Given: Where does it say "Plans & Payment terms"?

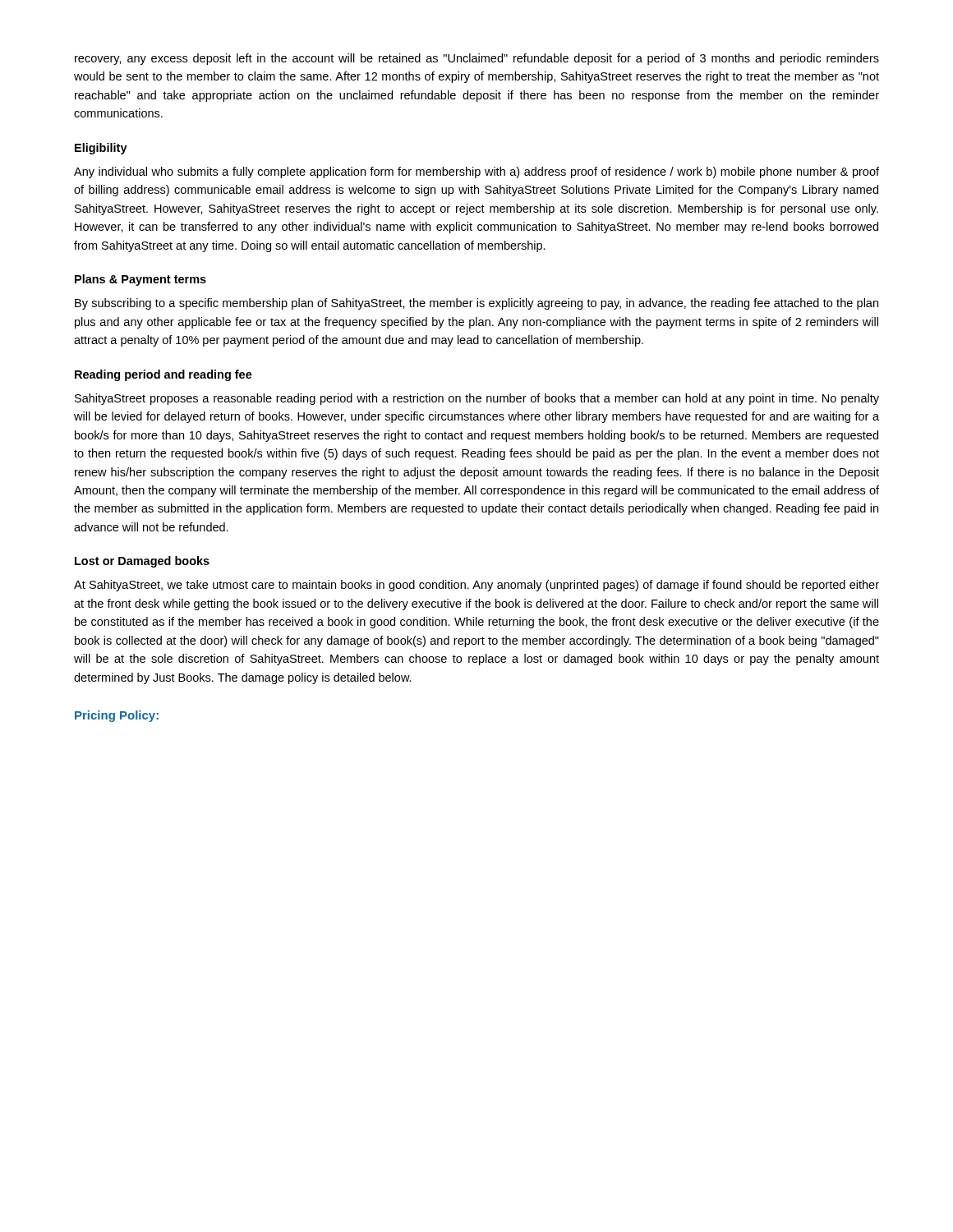Looking at the screenshot, I should pyautogui.click(x=140, y=279).
